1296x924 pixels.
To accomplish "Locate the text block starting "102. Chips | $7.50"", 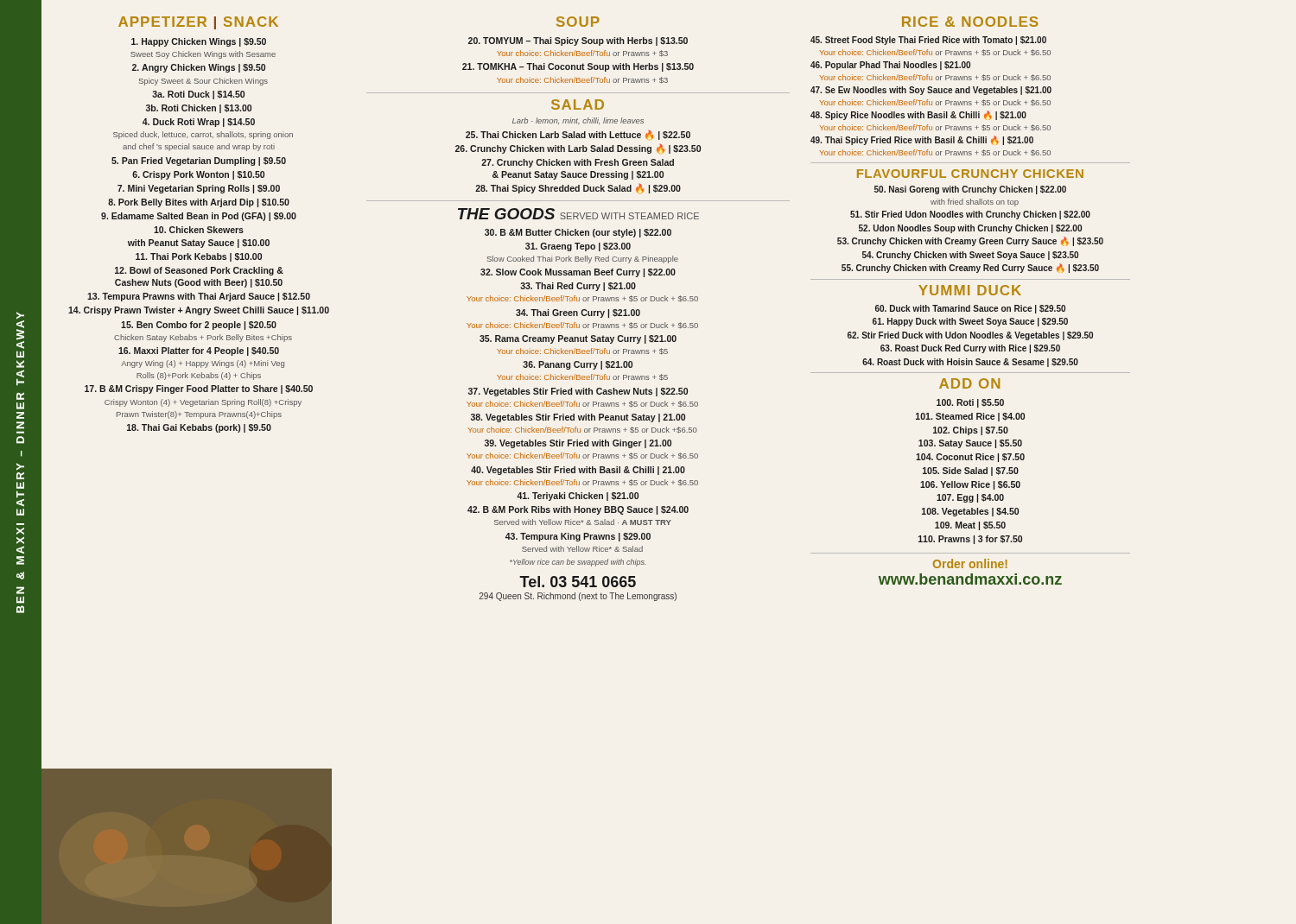I will coord(970,430).
